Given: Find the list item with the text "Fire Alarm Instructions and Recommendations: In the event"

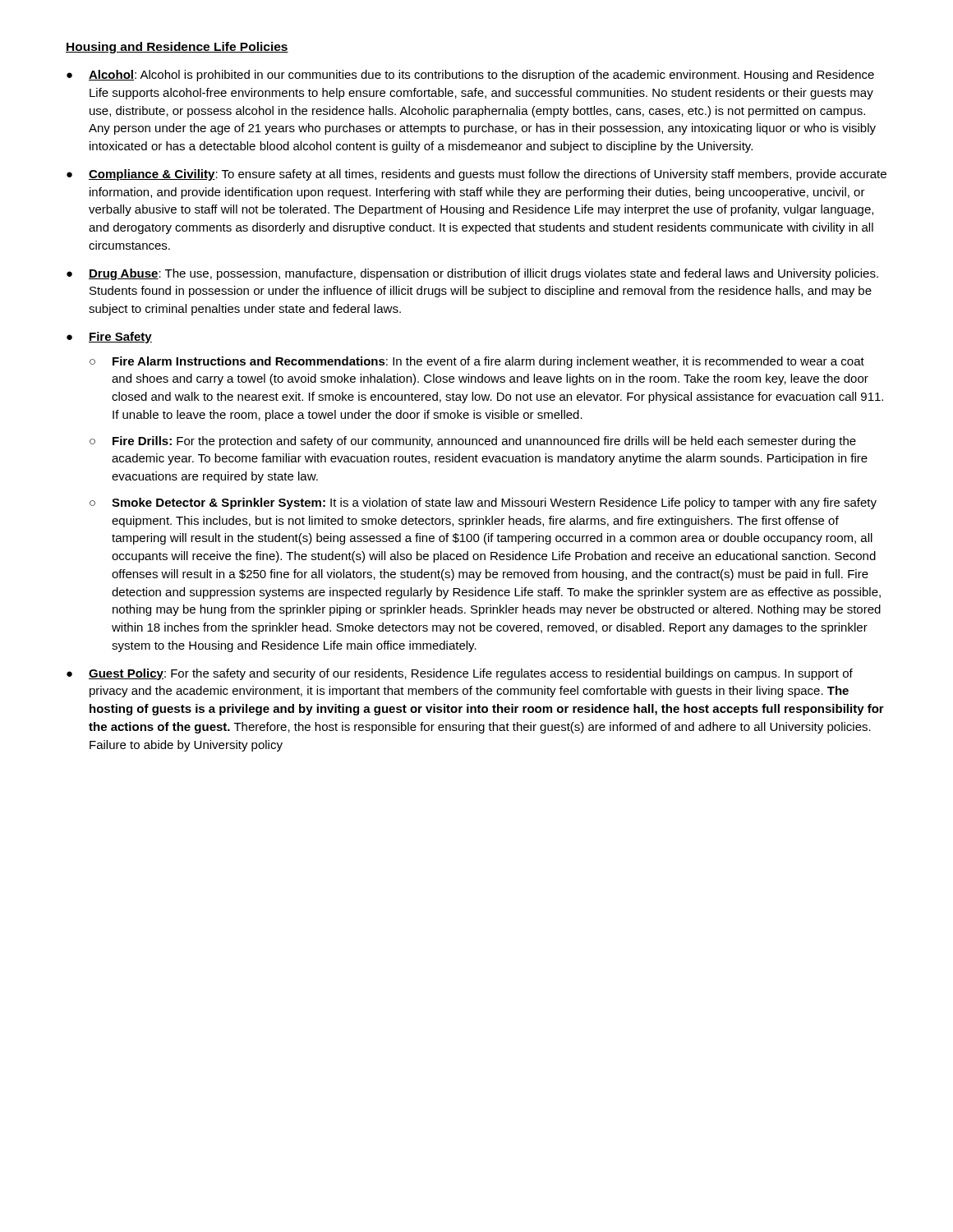Looking at the screenshot, I should (x=498, y=387).
